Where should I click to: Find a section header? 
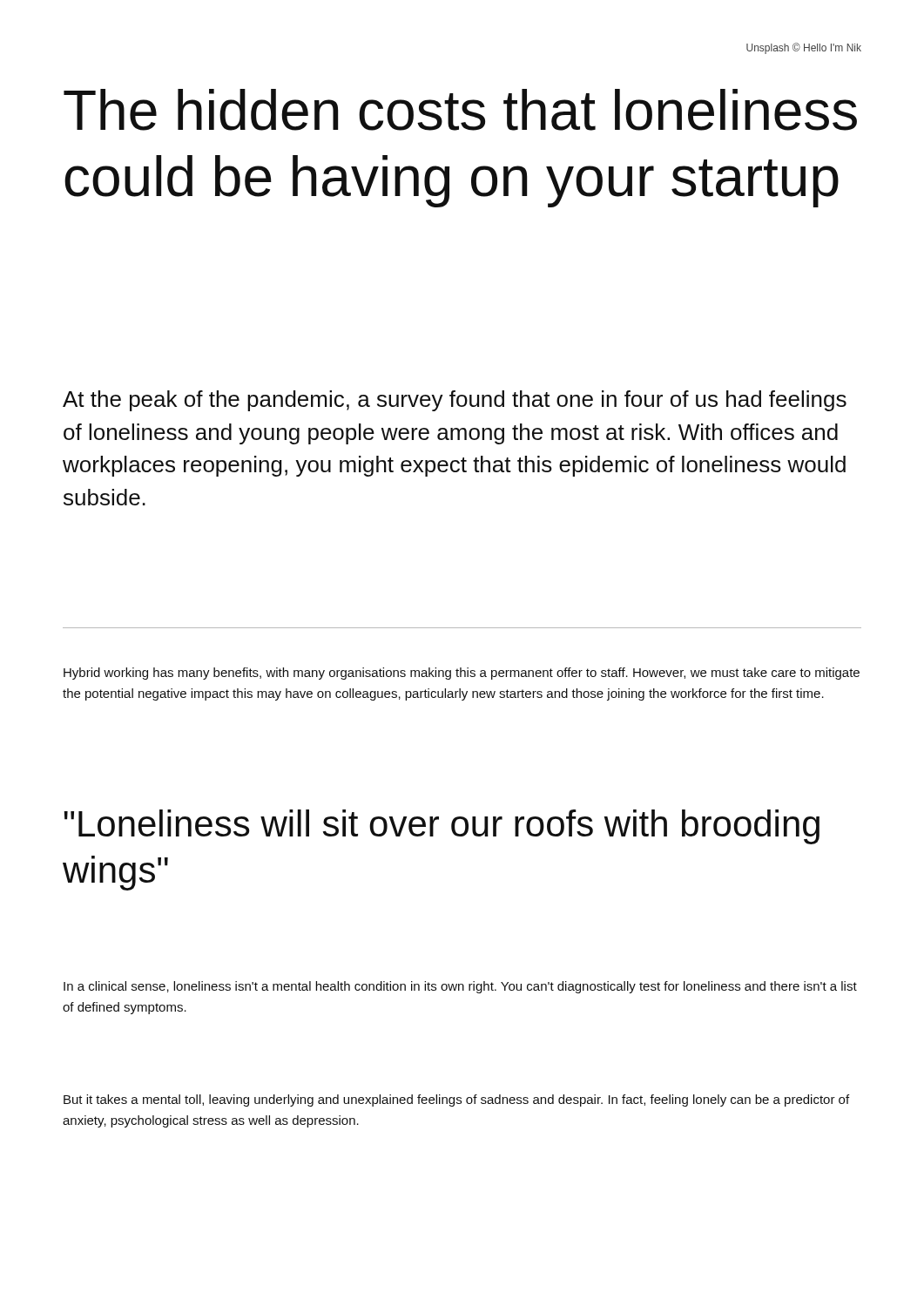pos(462,847)
